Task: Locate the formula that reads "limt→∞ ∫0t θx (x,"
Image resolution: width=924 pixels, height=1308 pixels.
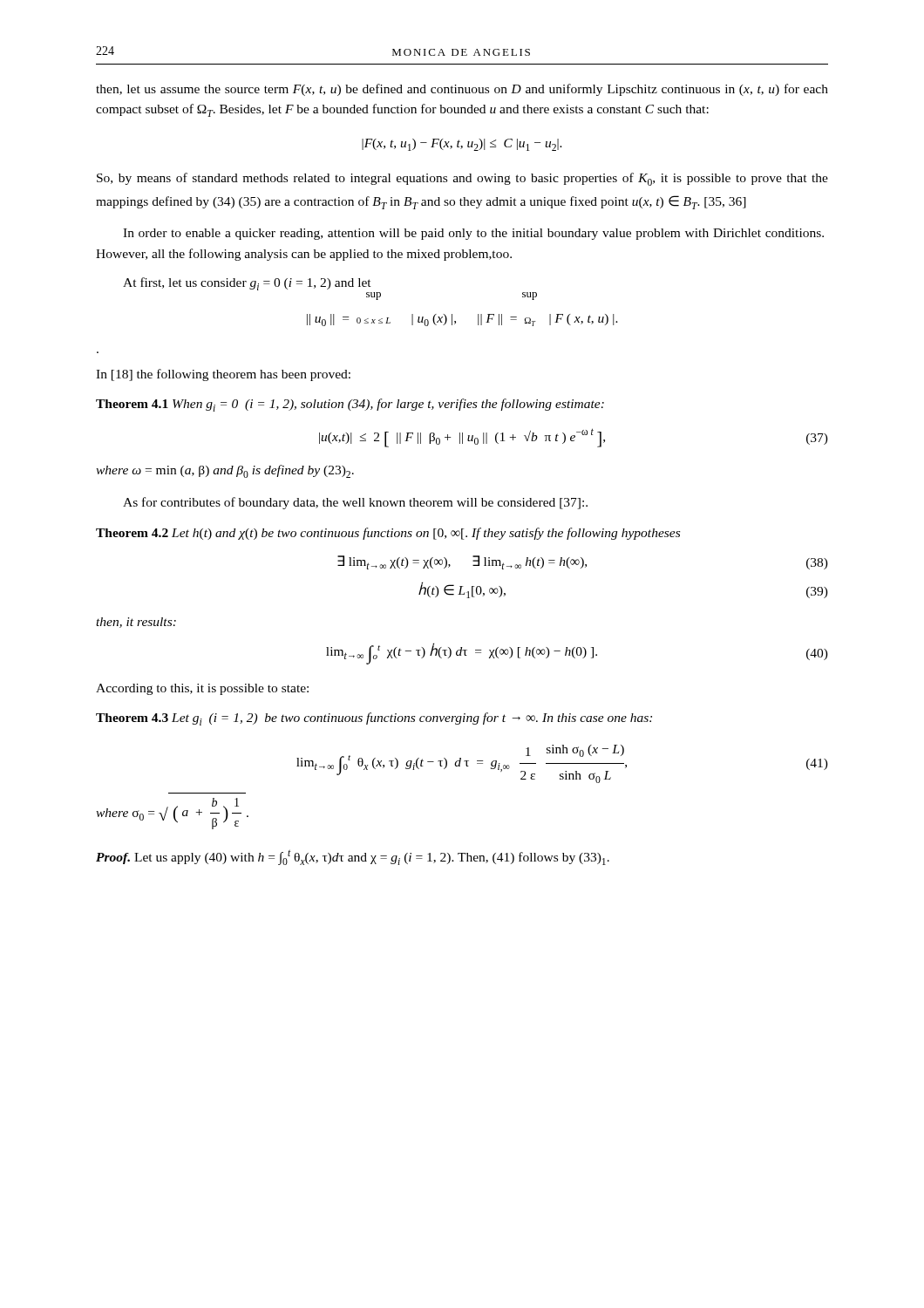Action: [562, 763]
